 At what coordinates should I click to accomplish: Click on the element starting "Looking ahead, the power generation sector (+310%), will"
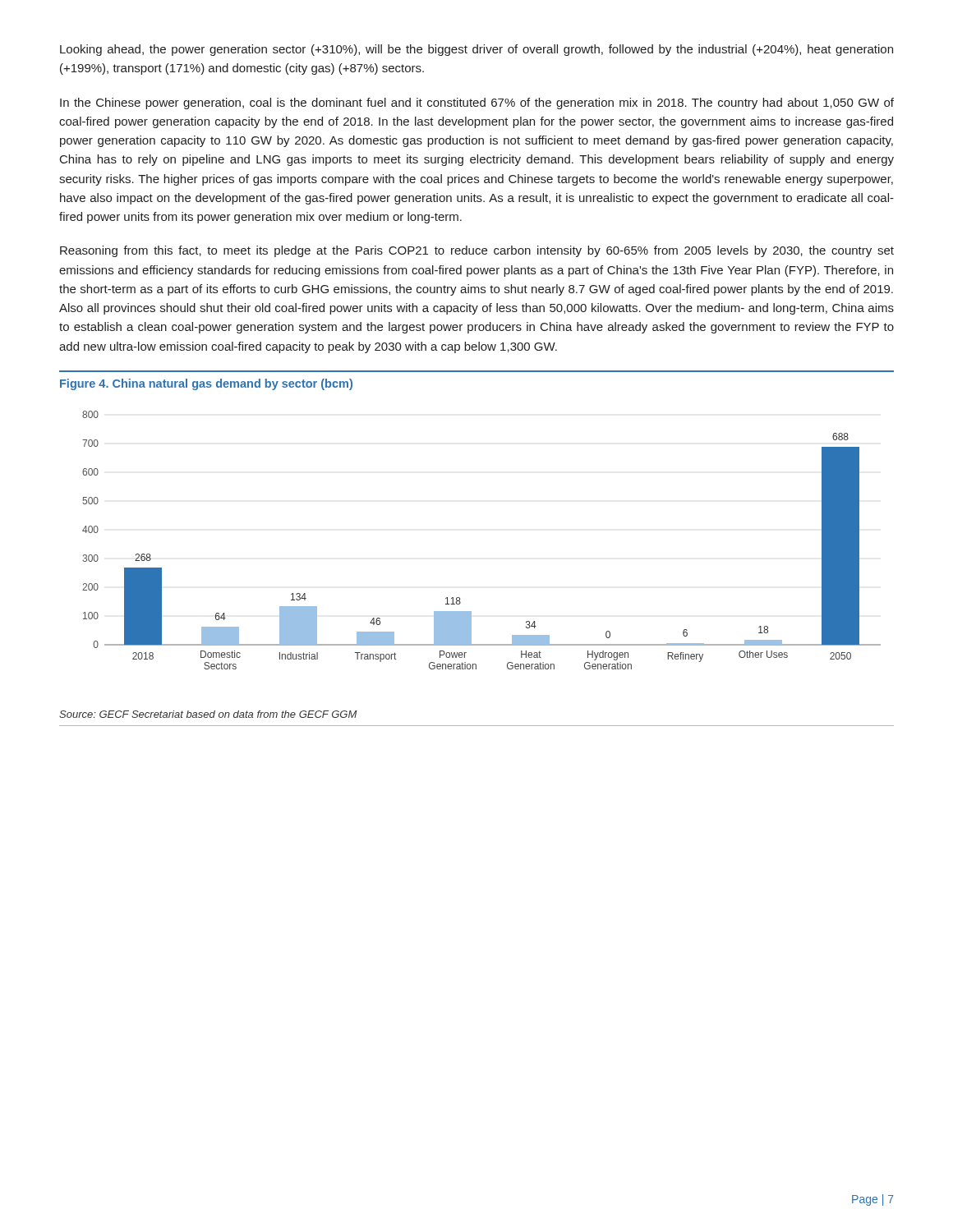pos(476,58)
